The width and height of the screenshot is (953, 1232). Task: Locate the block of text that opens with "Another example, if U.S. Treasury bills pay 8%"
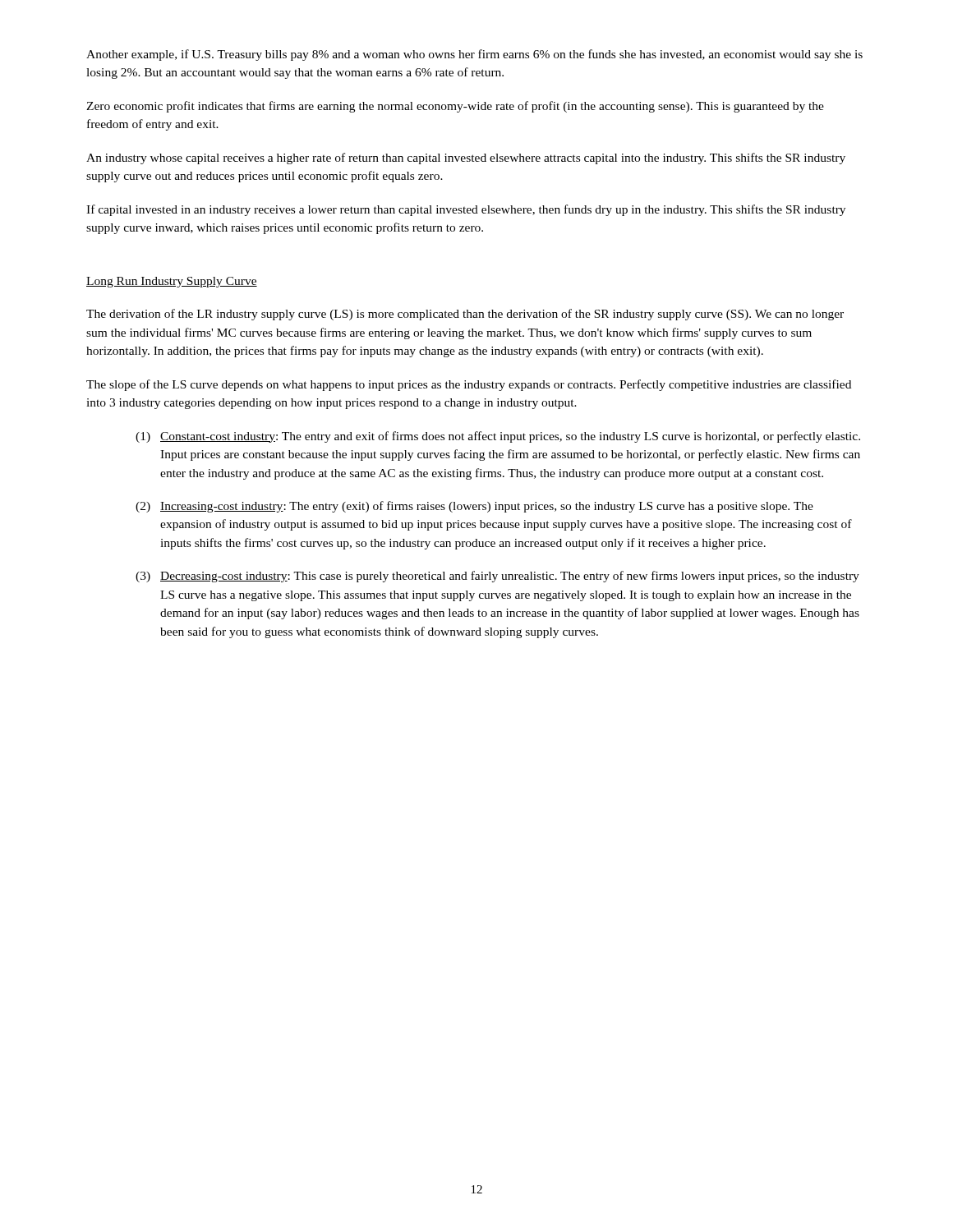point(475,63)
